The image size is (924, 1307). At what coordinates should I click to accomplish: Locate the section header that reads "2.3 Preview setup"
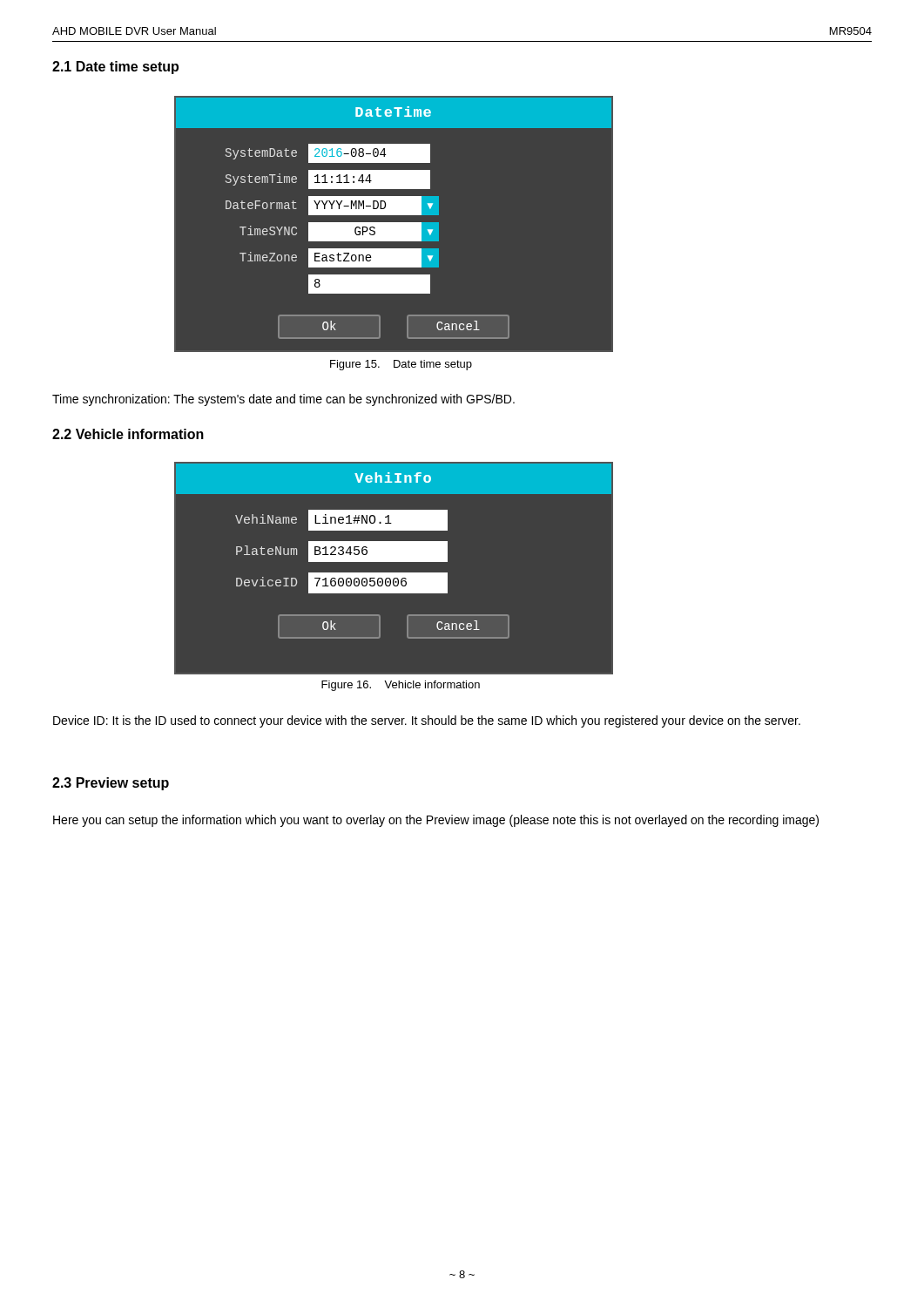pos(111,783)
